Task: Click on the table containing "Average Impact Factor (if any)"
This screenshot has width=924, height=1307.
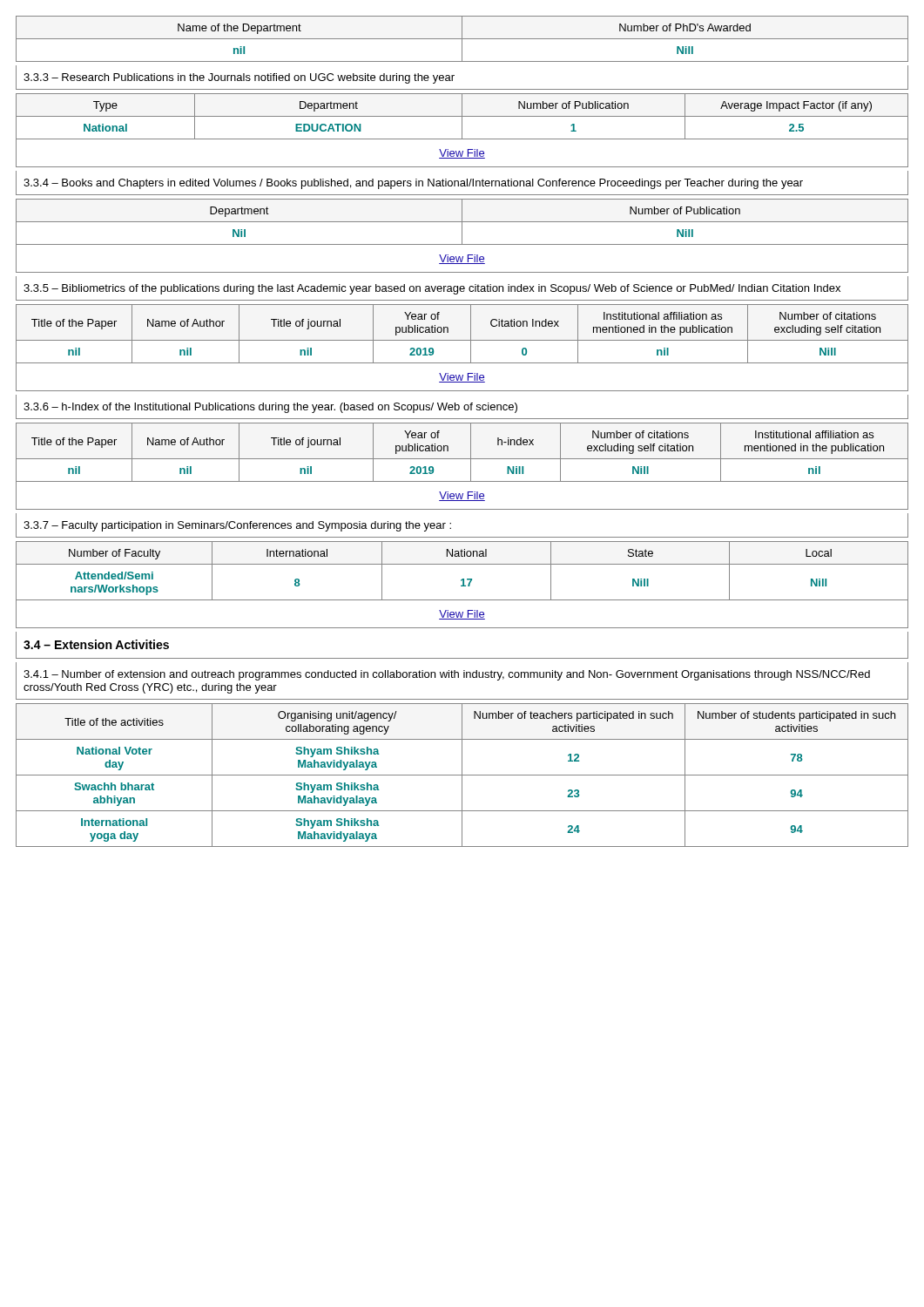Action: pos(462,130)
